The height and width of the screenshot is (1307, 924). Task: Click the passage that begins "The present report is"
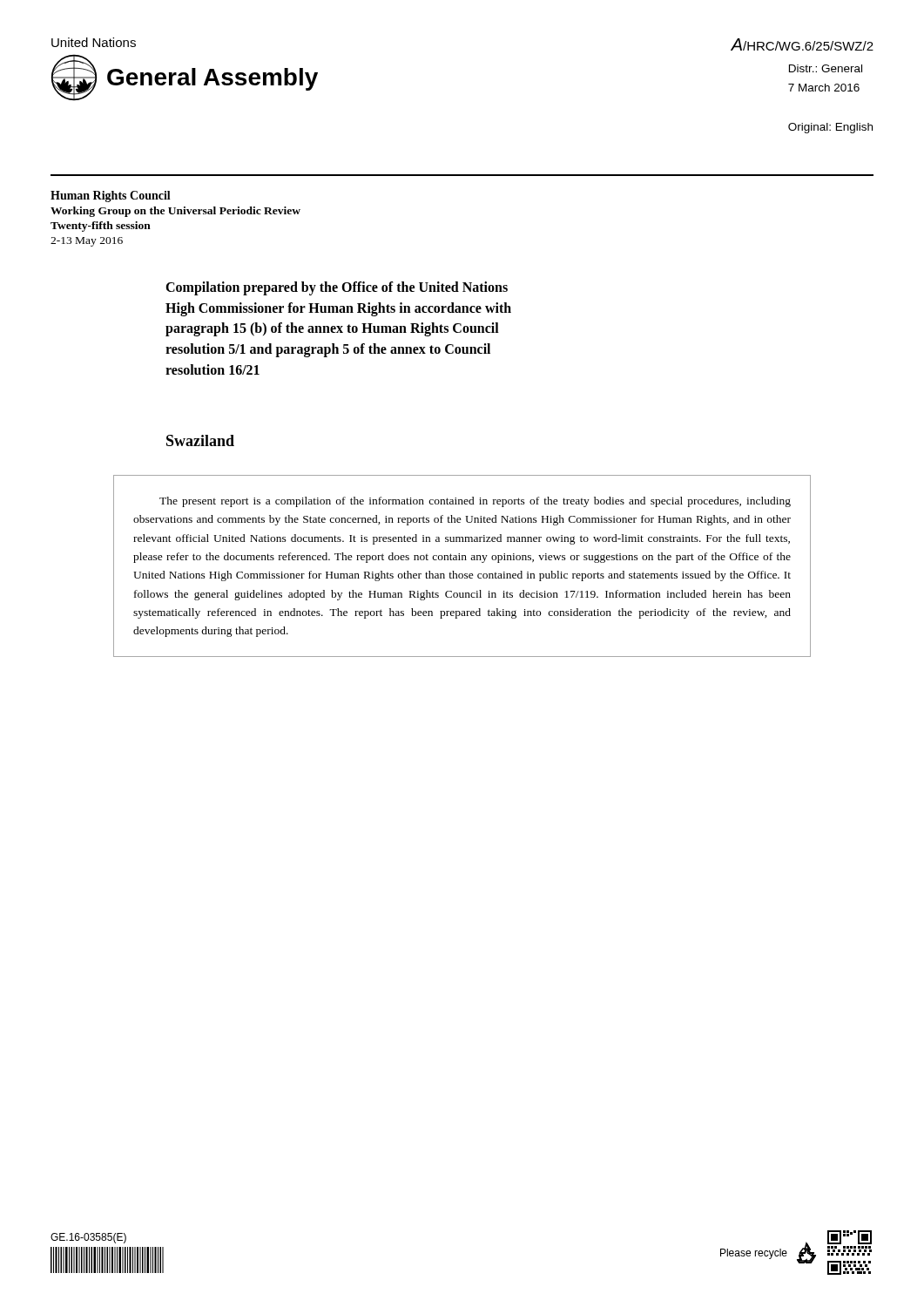[x=462, y=566]
